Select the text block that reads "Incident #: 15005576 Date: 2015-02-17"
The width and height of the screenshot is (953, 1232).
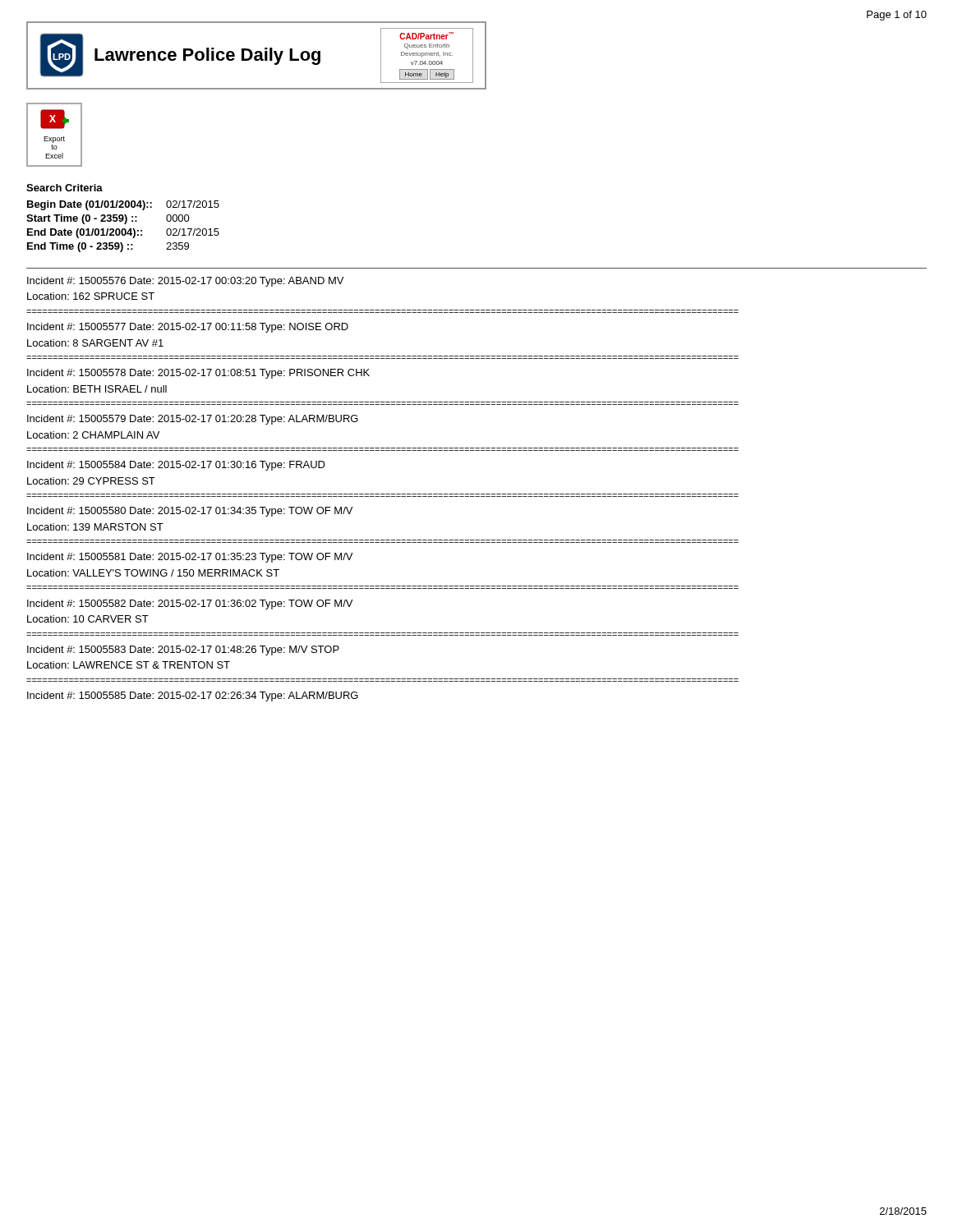click(185, 288)
